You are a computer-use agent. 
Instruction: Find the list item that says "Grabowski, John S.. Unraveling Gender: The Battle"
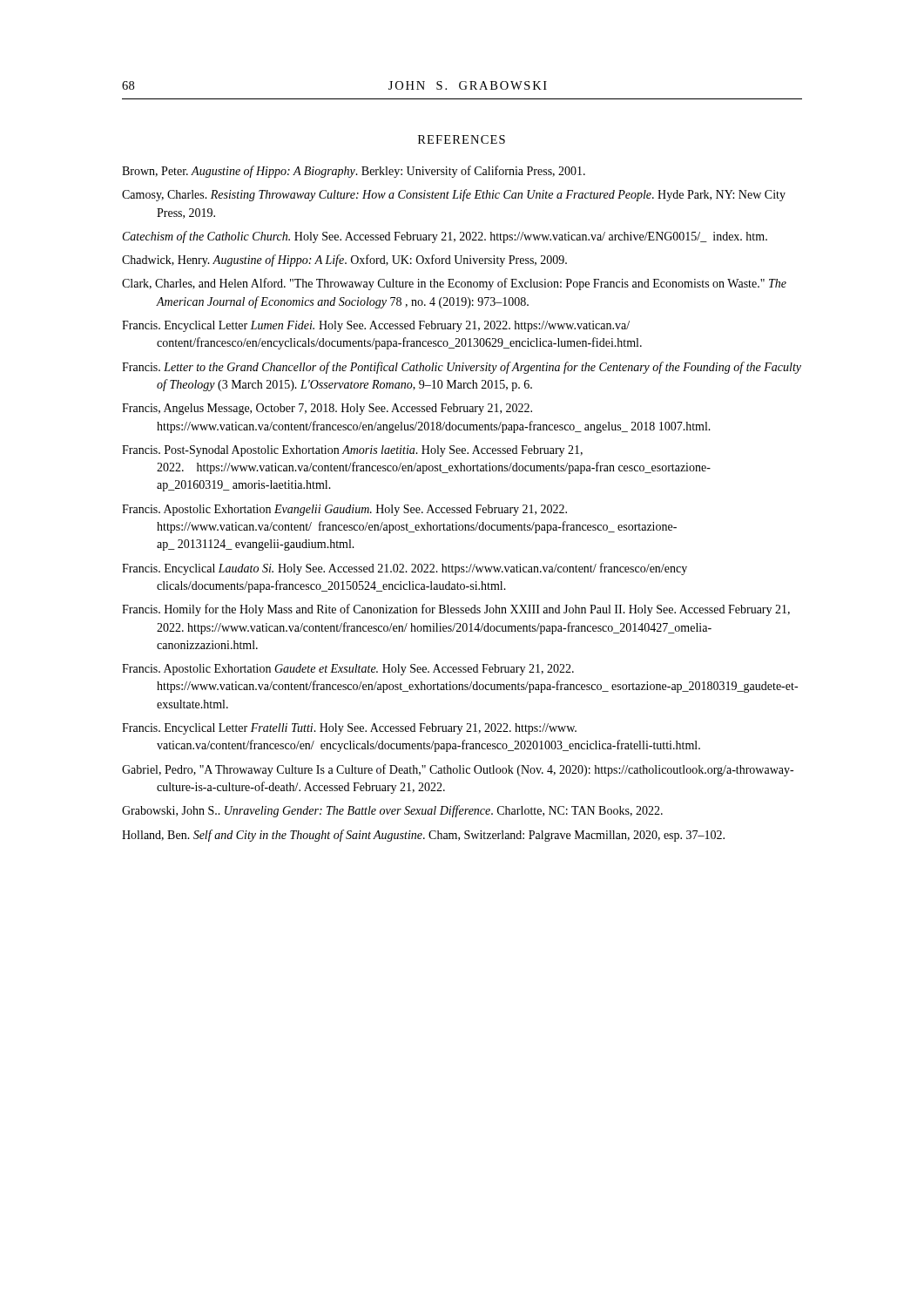click(x=393, y=811)
